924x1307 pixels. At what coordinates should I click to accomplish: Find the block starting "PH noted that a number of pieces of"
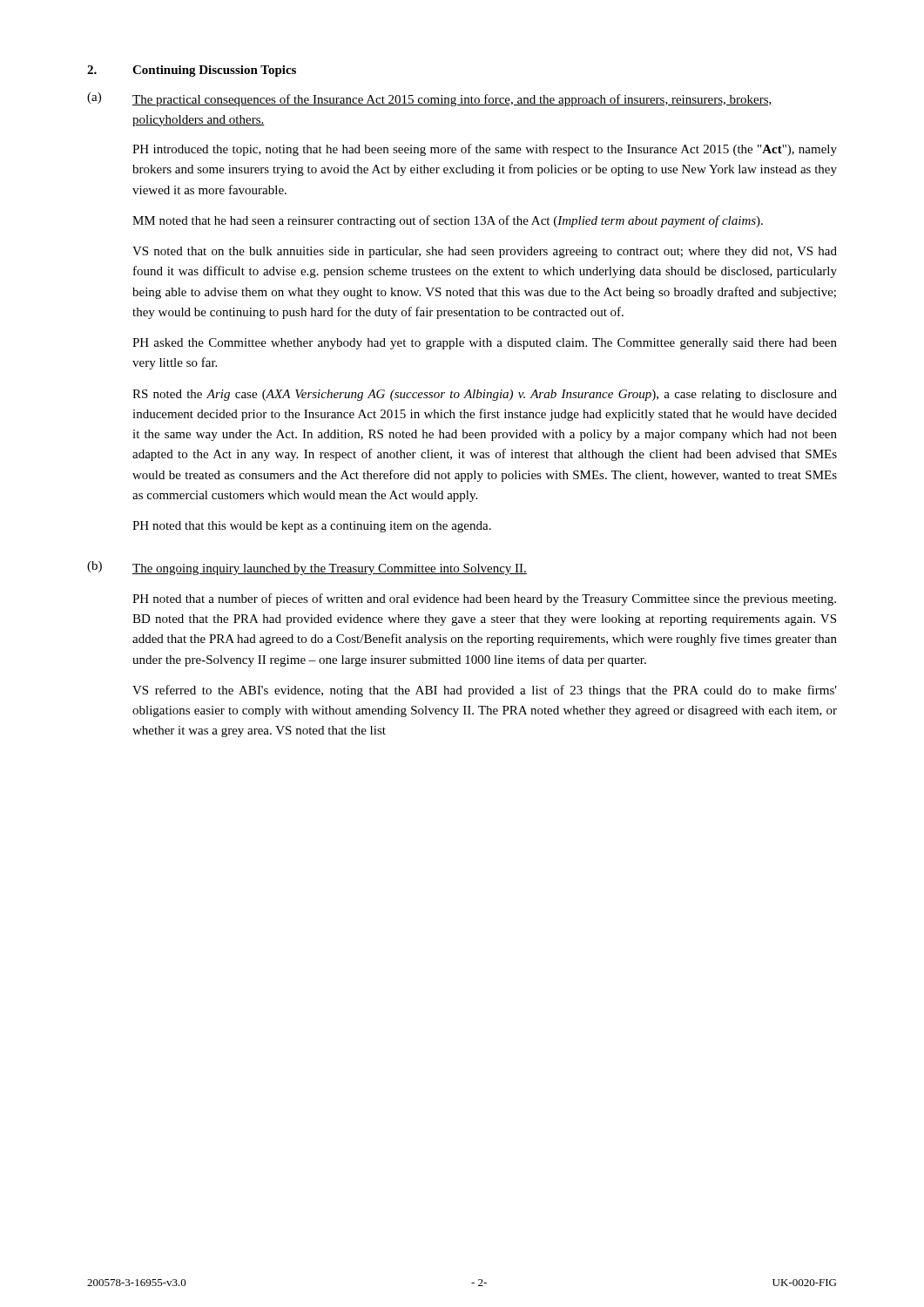tap(485, 629)
